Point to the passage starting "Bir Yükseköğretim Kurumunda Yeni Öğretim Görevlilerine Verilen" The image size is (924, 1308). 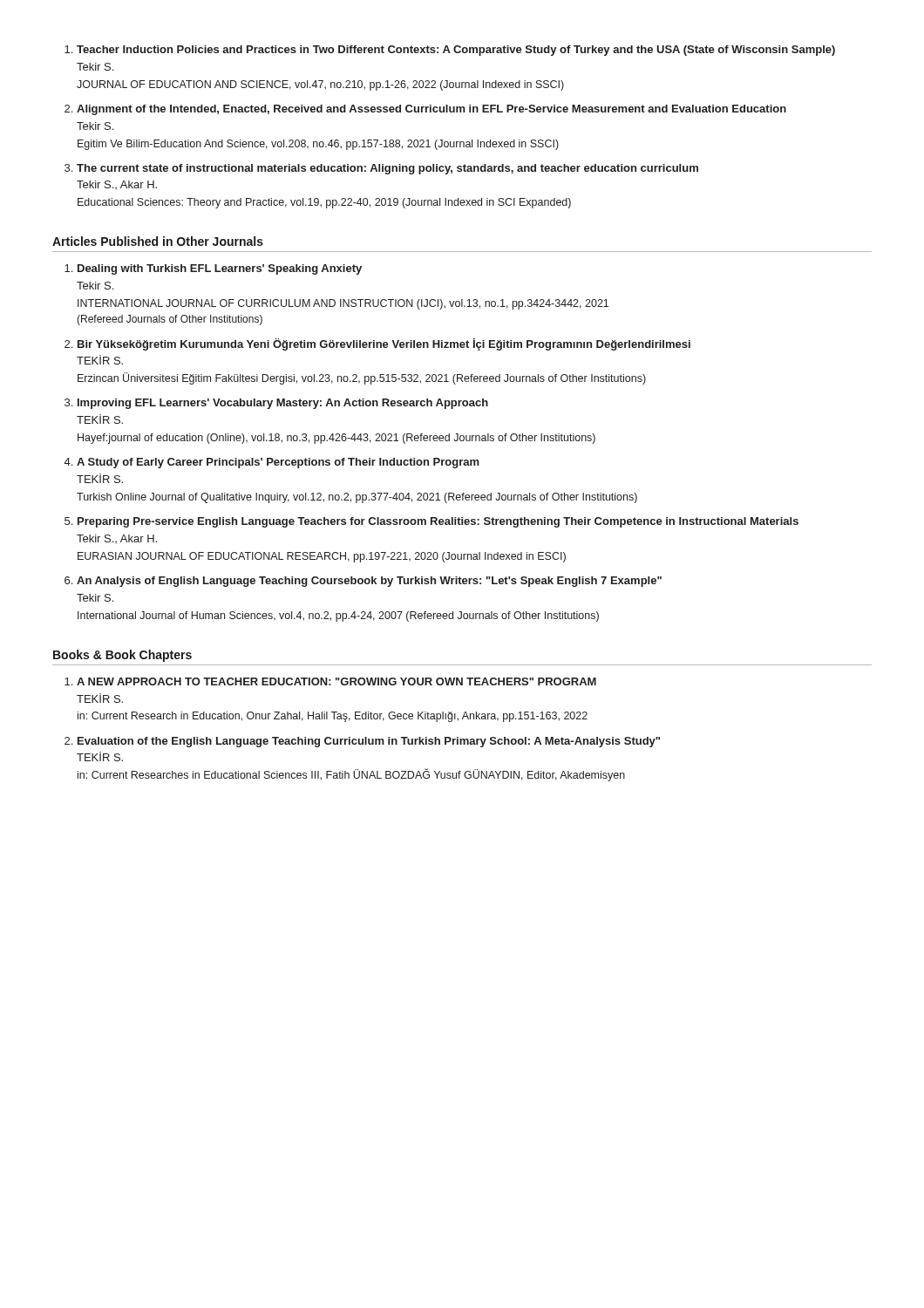click(474, 361)
